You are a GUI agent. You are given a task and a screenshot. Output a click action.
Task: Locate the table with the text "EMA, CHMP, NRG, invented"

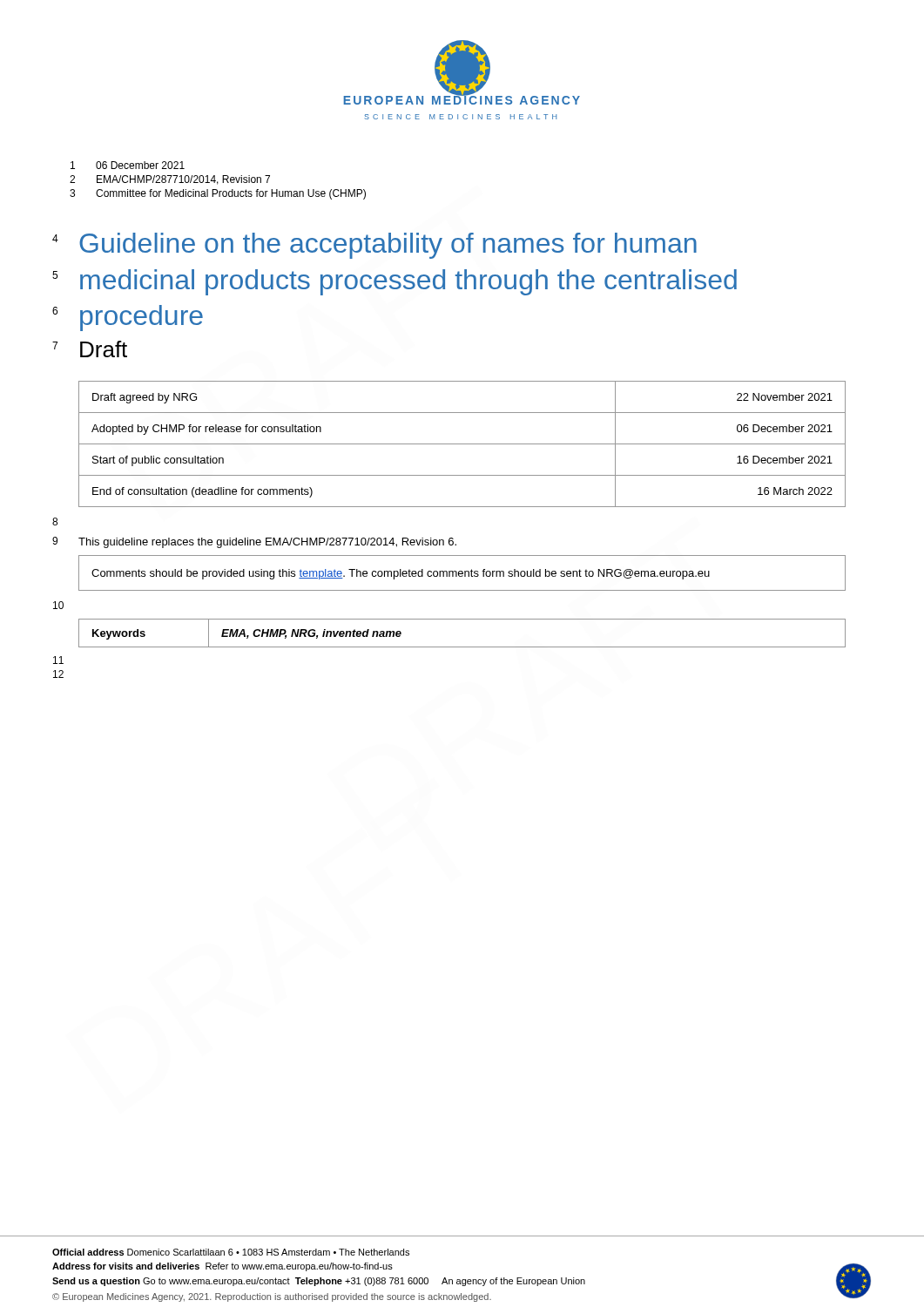click(x=462, y=633)
